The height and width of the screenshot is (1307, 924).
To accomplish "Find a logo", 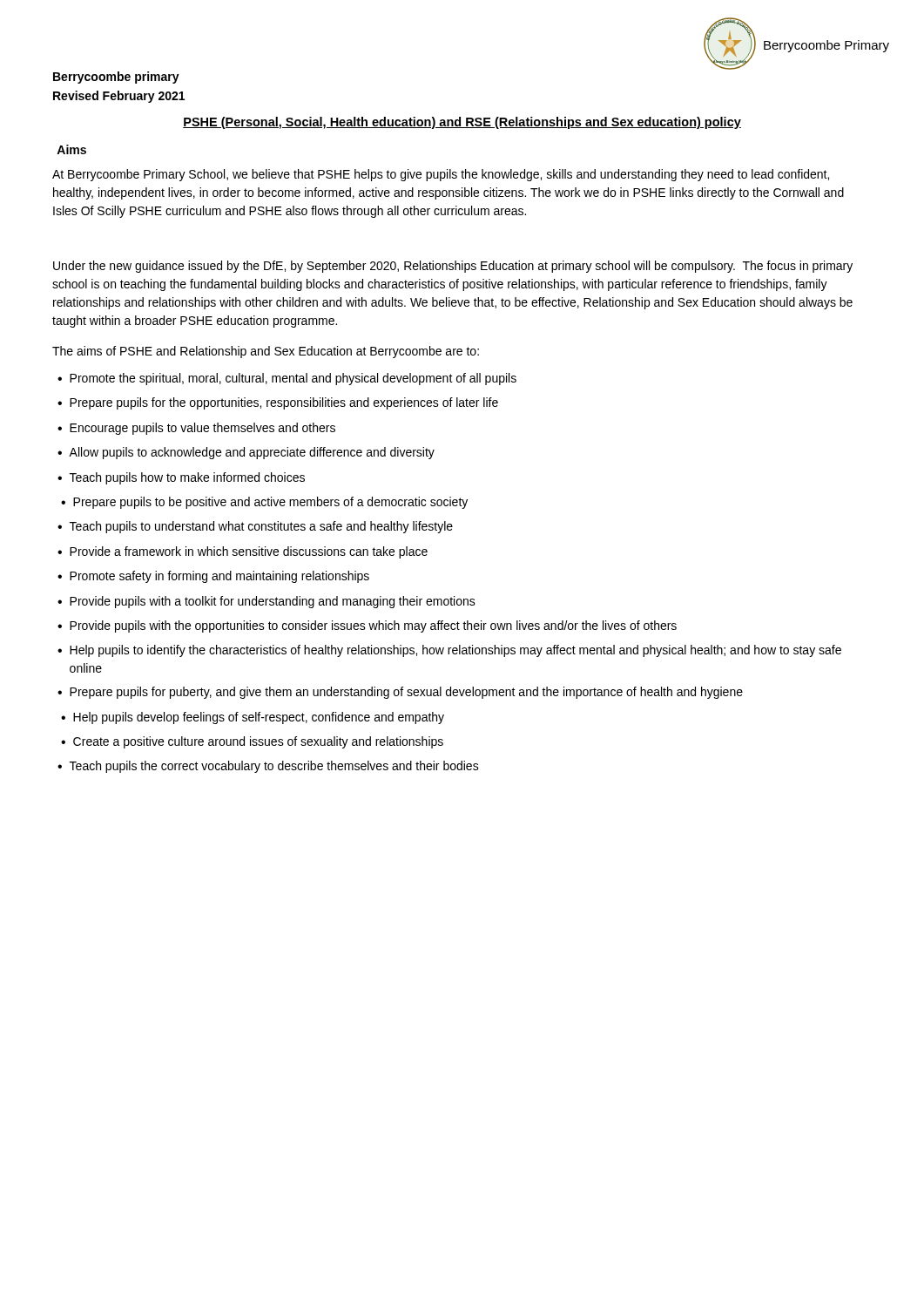I will (x=730, y=45).
